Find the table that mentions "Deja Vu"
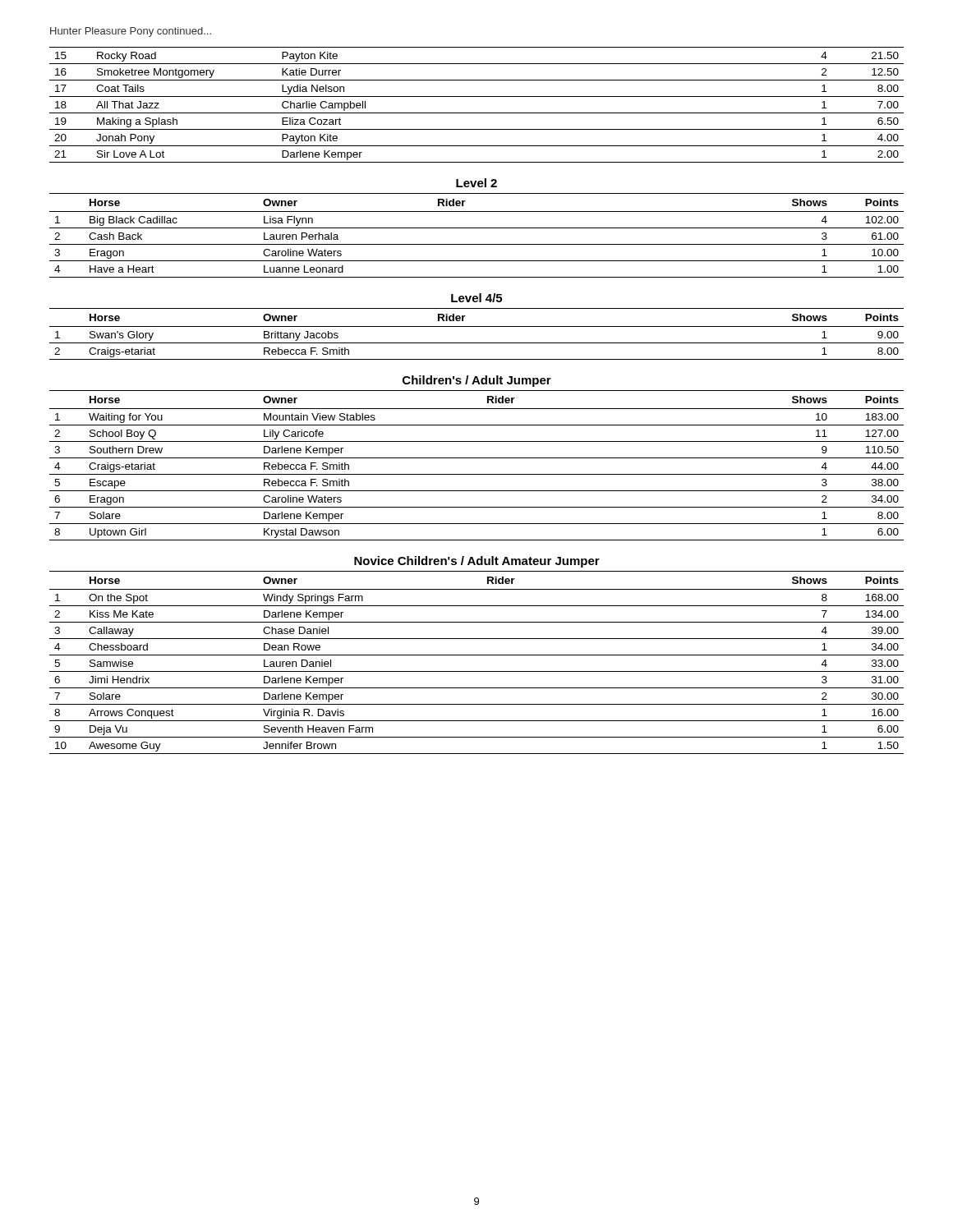This screenshot has width=953, height=1232. [x=476, y=662]
